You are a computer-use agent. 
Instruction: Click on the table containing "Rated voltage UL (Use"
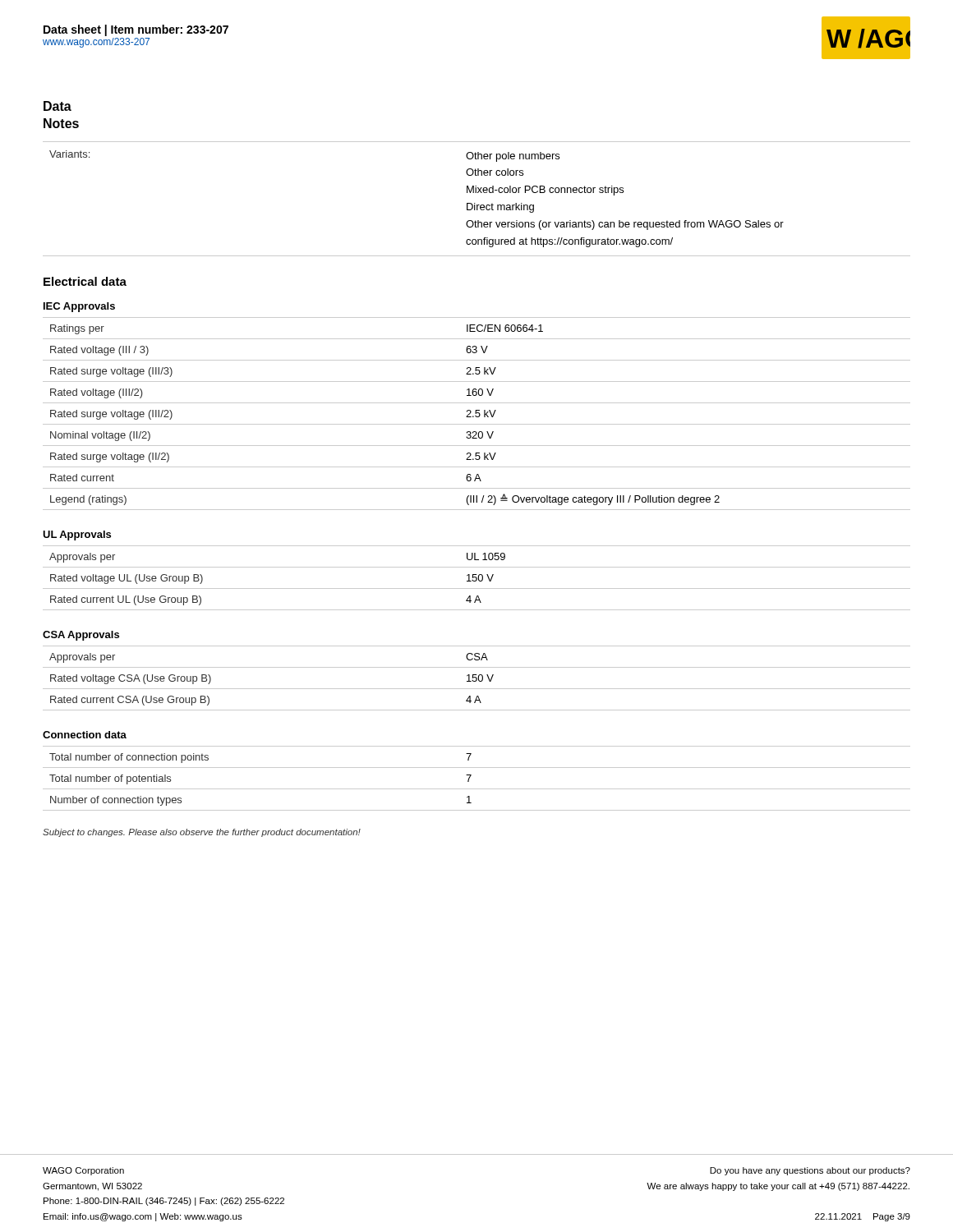(x=476, y=578)
